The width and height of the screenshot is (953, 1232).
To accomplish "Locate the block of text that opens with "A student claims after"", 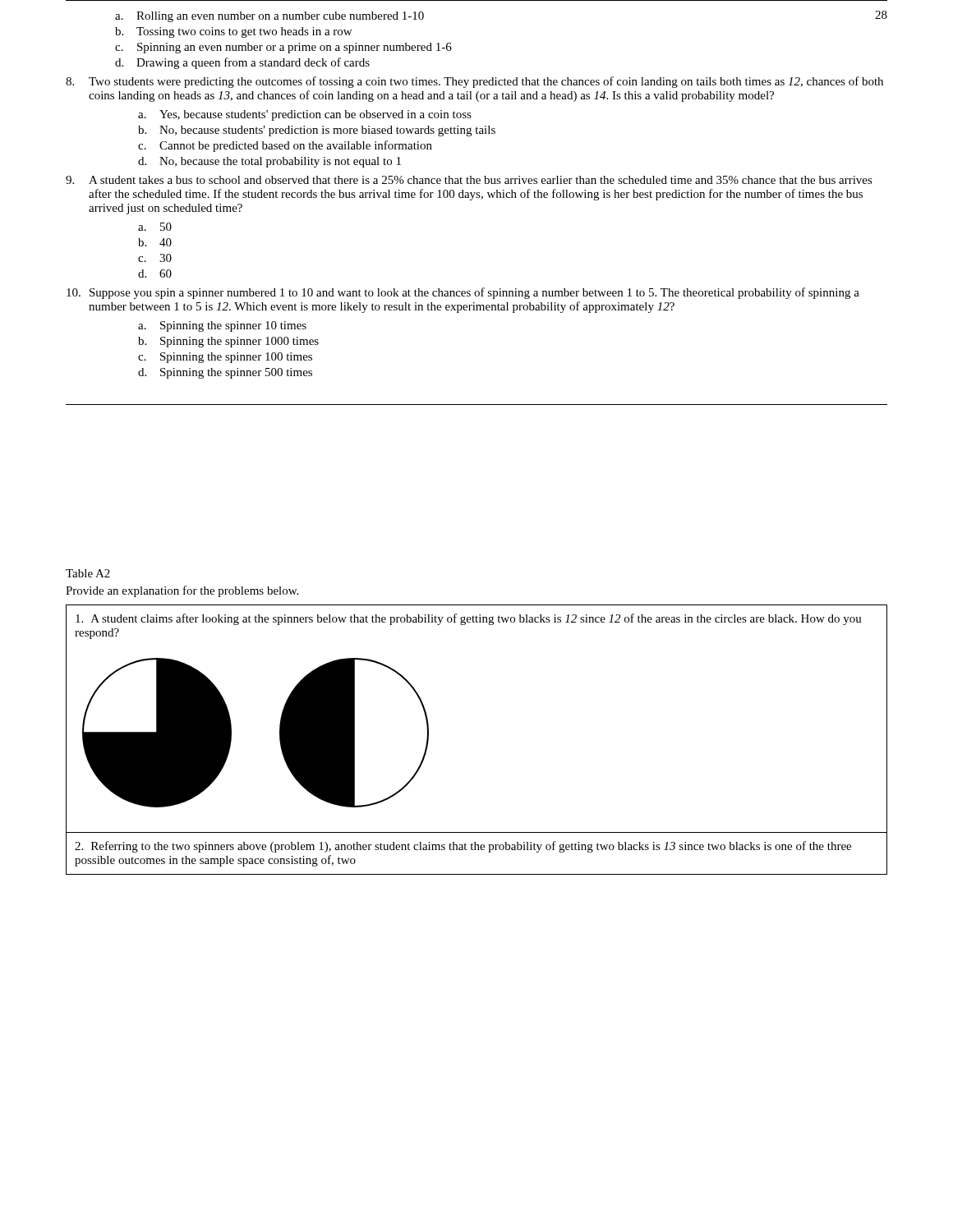I will click(x=468, y=625).
